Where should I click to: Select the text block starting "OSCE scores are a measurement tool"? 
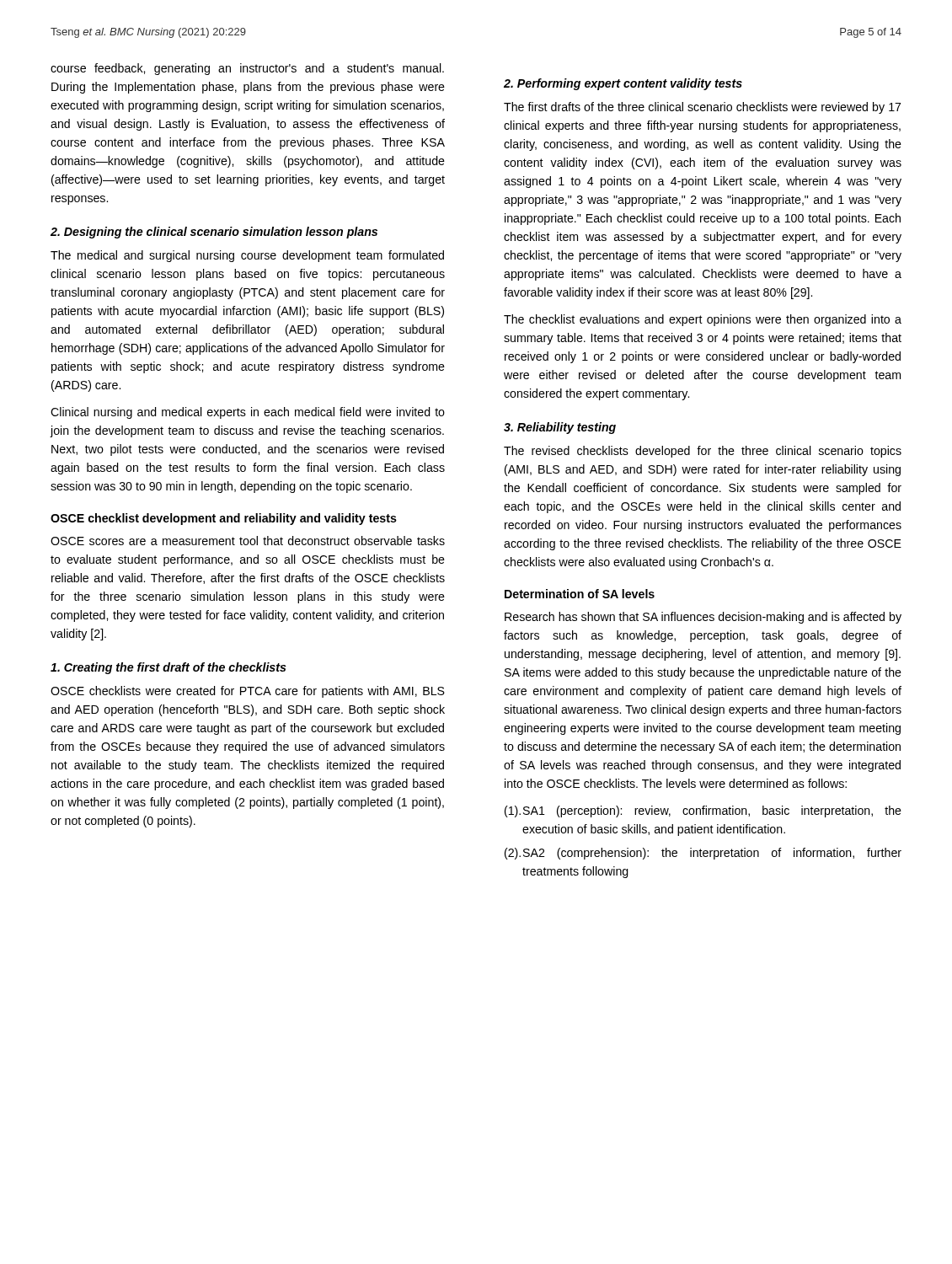[x=248, y=587]
